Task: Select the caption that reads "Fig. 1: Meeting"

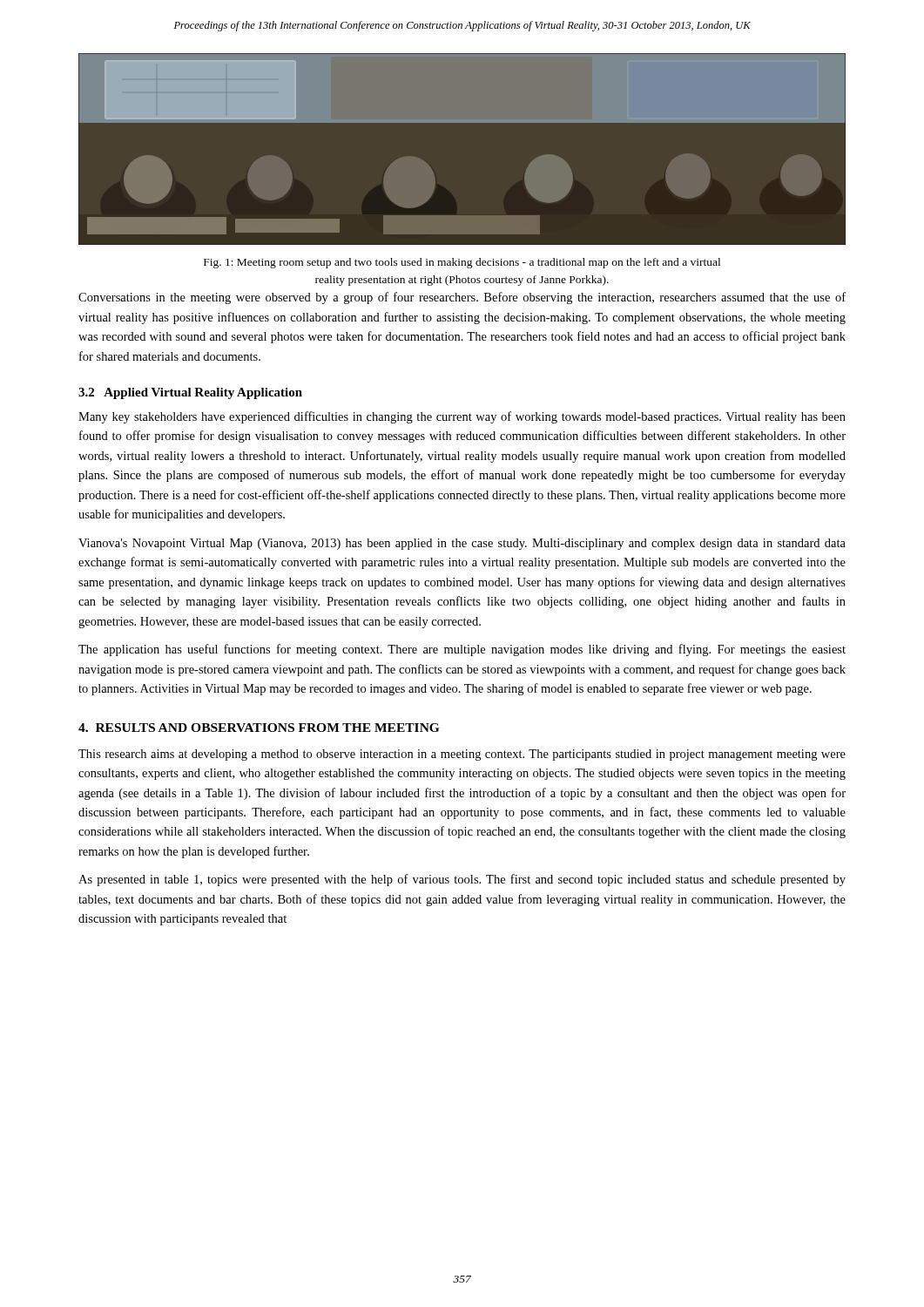Action: click(x=462, y=270)
